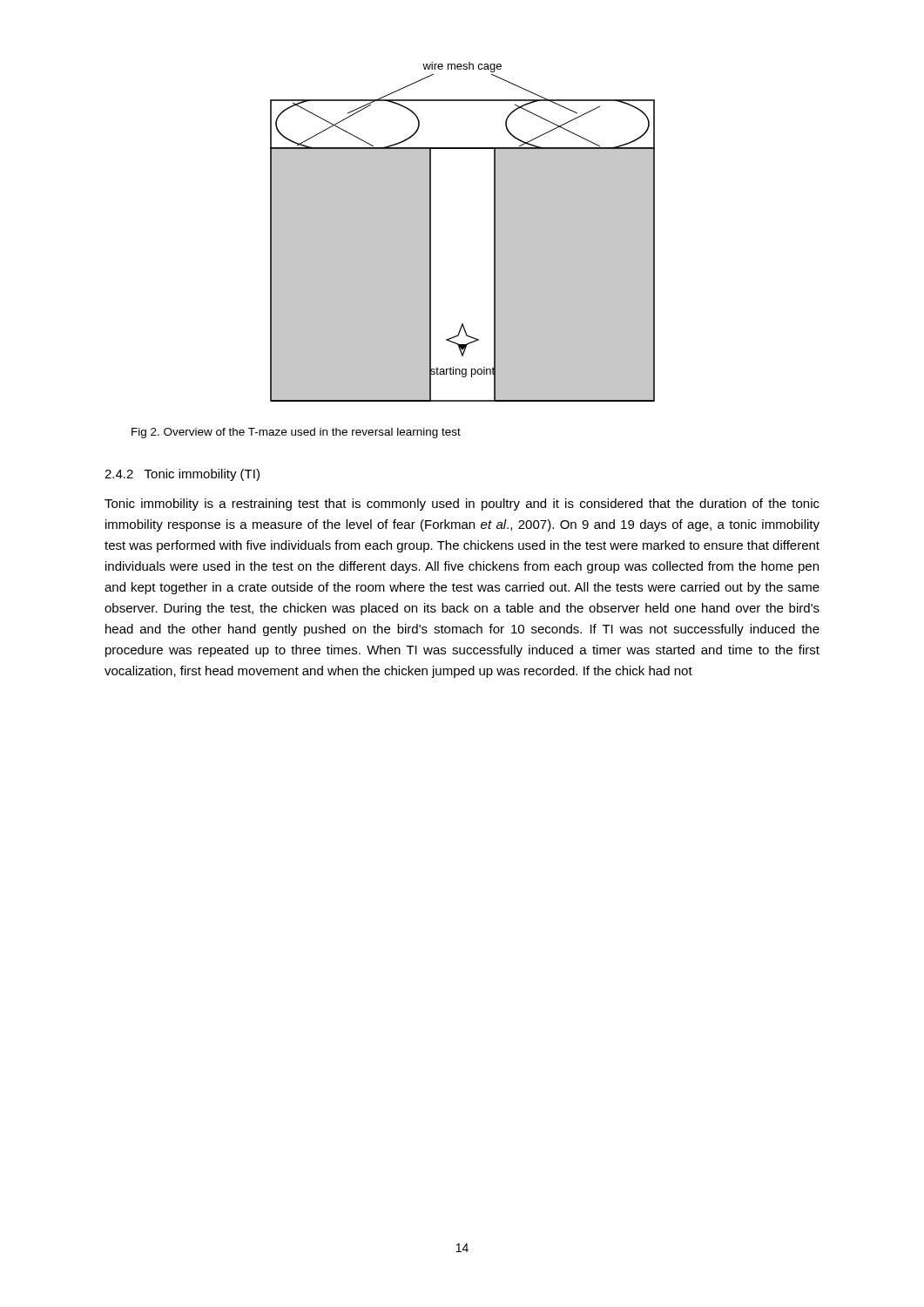Find the caption
The height and width of the screenshot is (1307, 924).
pyautogui.click(x=296, y=432)
